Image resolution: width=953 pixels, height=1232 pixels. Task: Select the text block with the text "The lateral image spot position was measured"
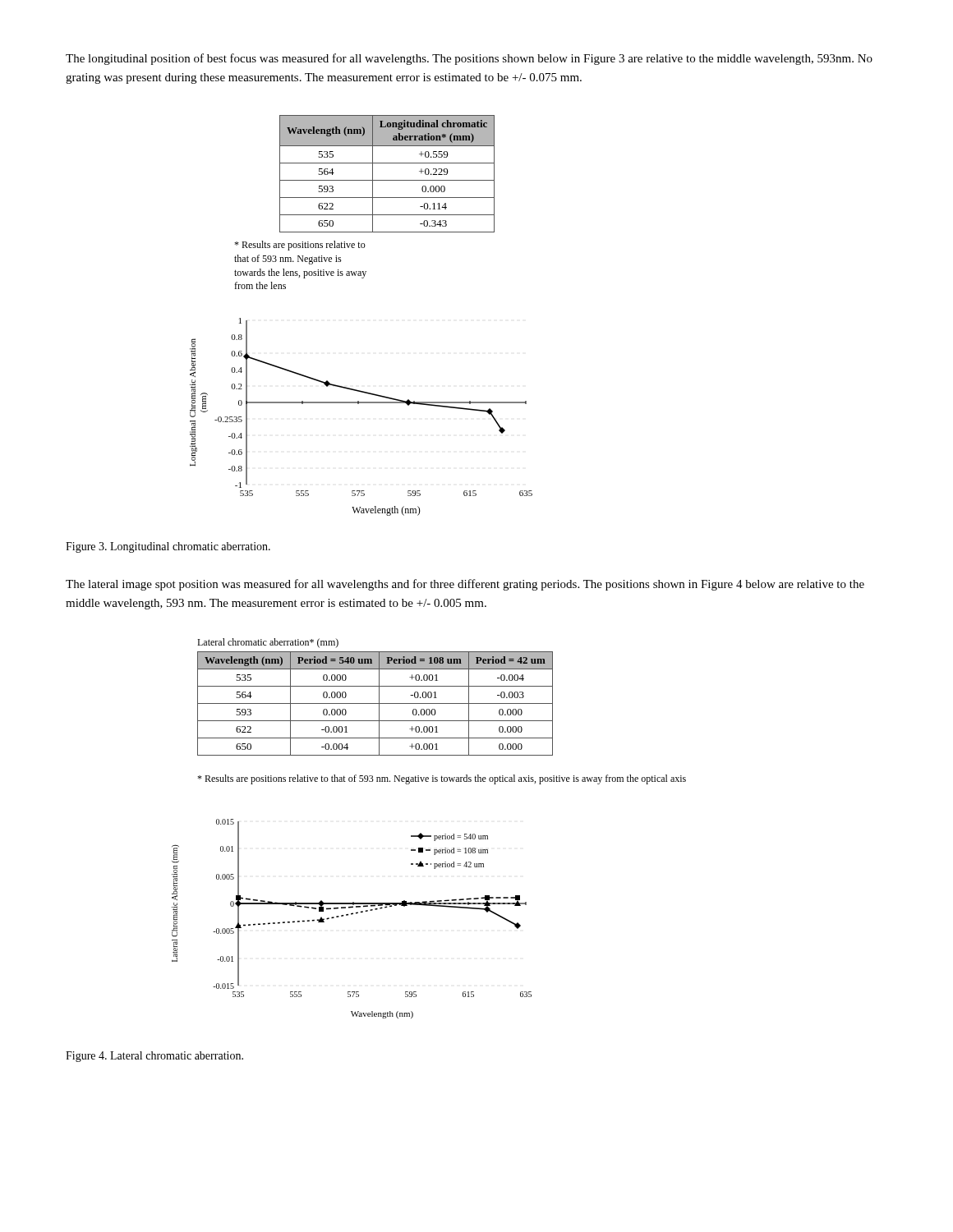click(x=465, y=593)
